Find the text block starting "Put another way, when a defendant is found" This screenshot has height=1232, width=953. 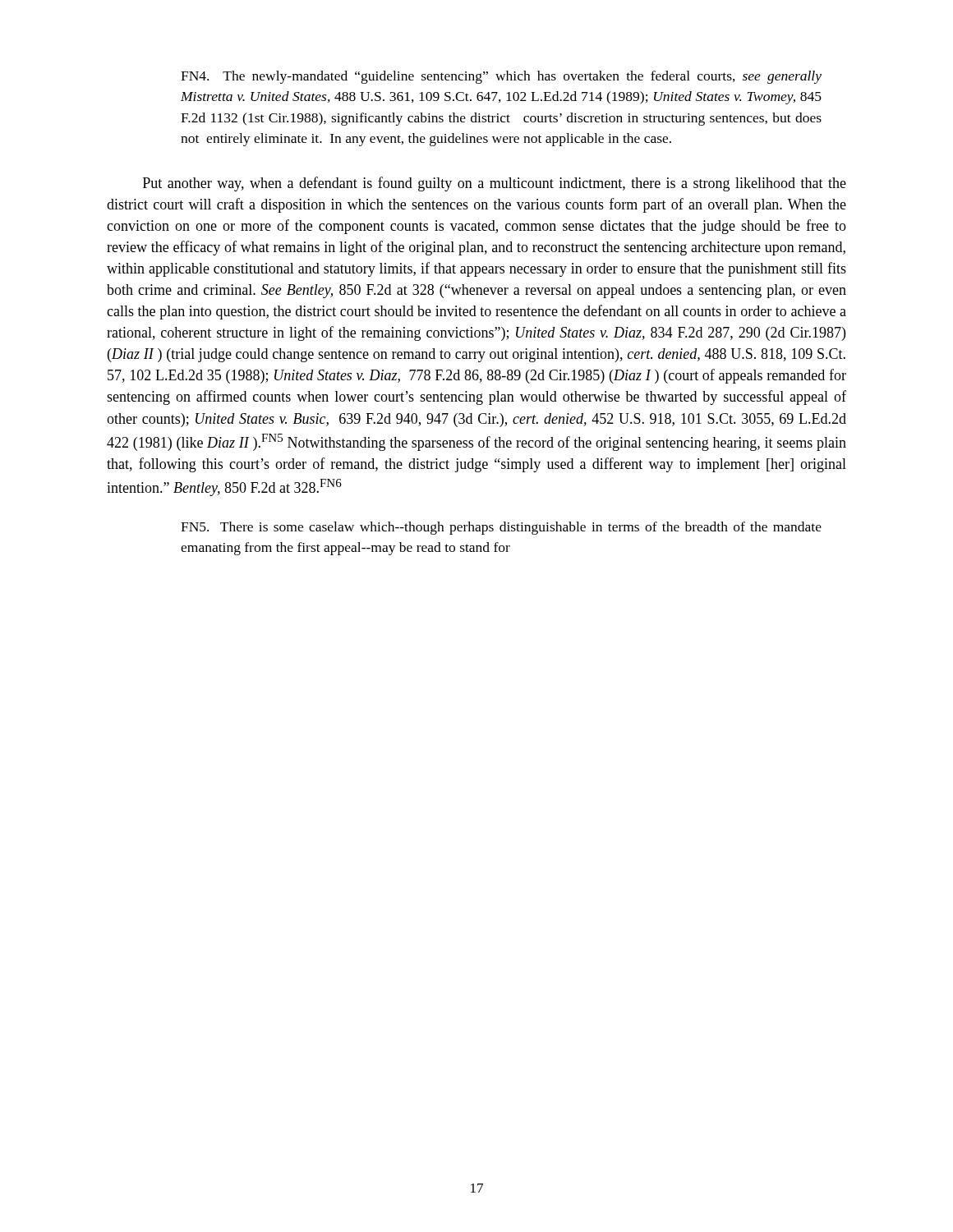(476, 335)
